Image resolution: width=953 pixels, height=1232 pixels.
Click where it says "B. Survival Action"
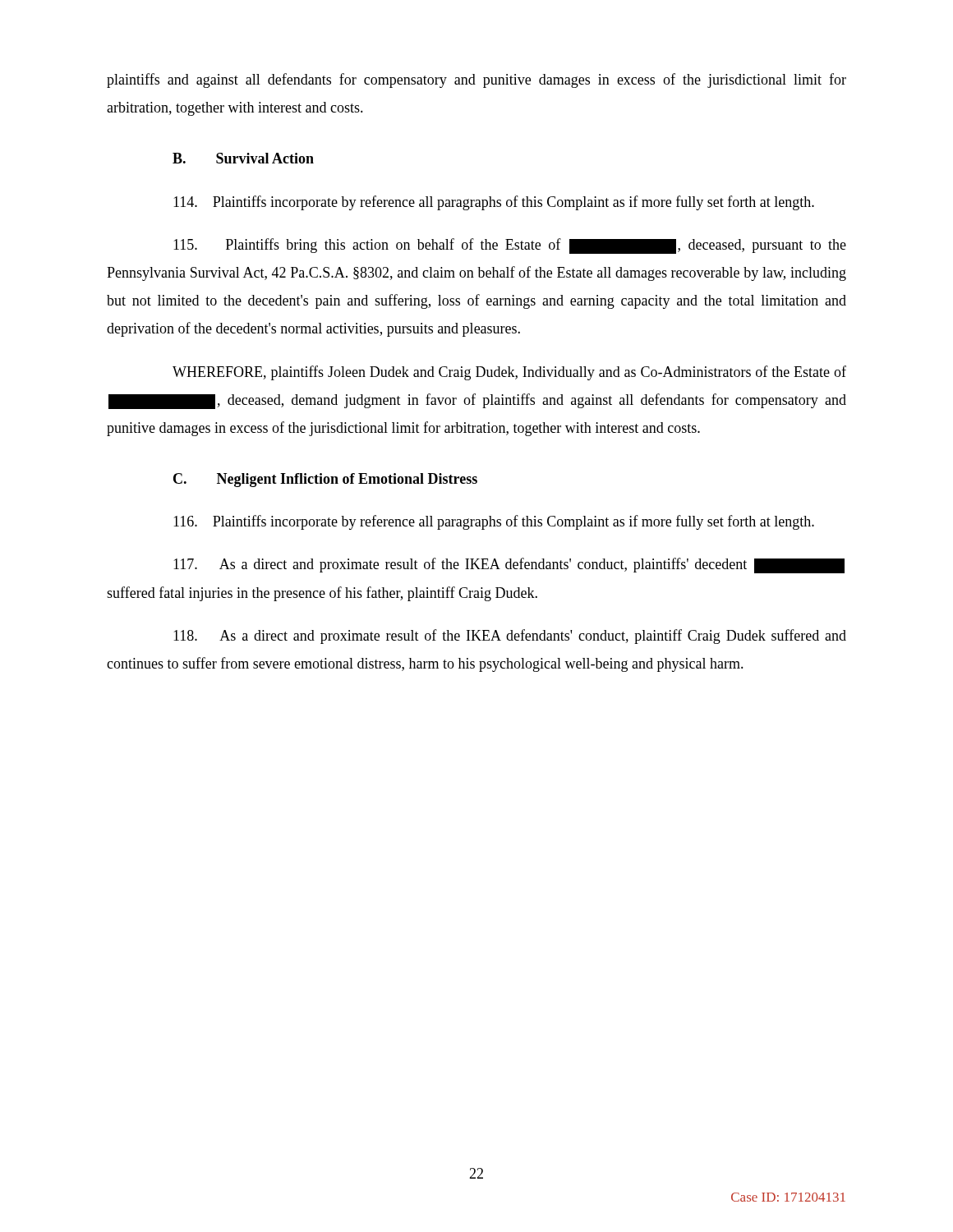click(x=243, y=159)
